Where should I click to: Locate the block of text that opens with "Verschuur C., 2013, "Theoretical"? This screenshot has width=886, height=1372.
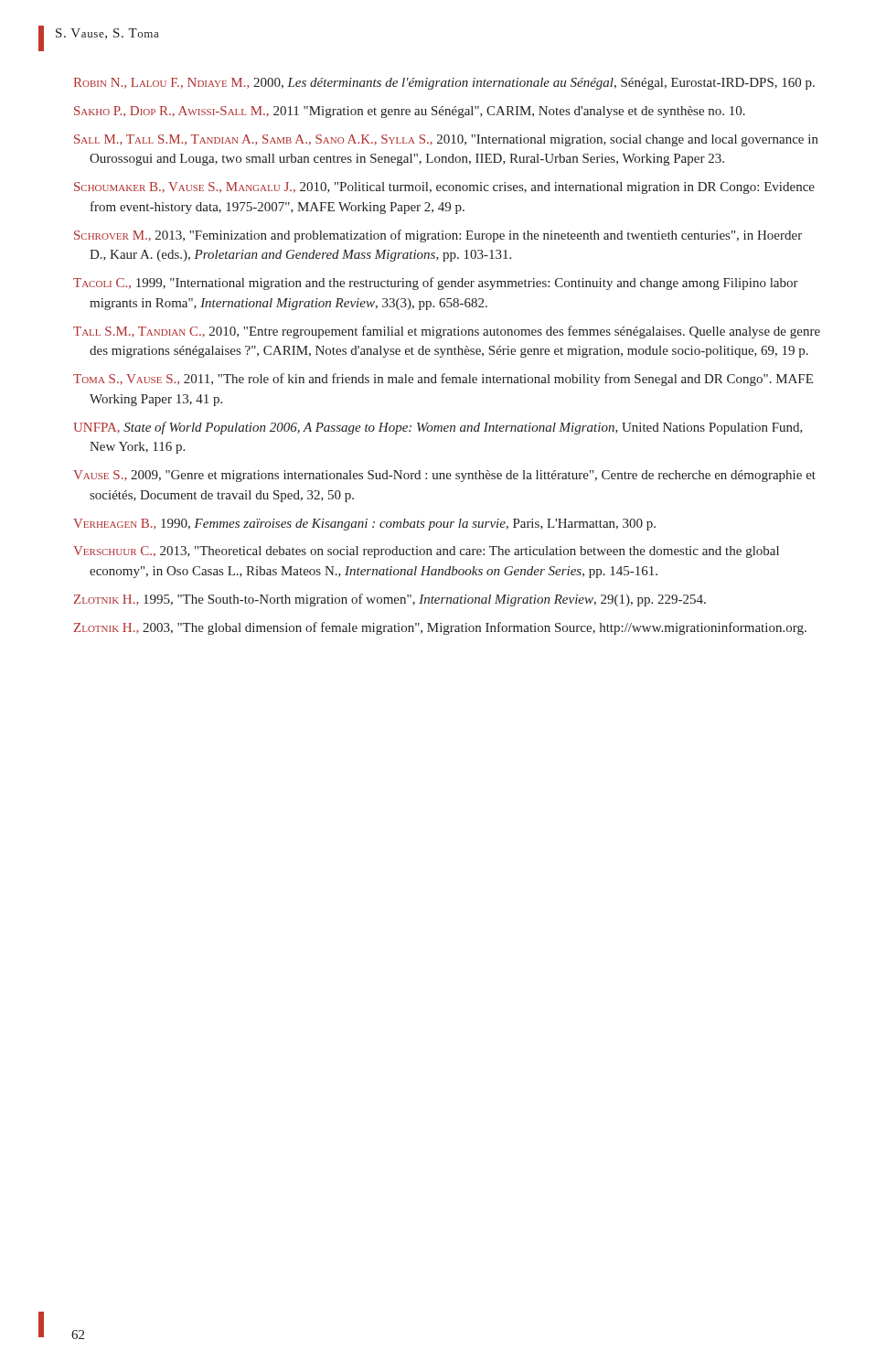tap(426, 561)
